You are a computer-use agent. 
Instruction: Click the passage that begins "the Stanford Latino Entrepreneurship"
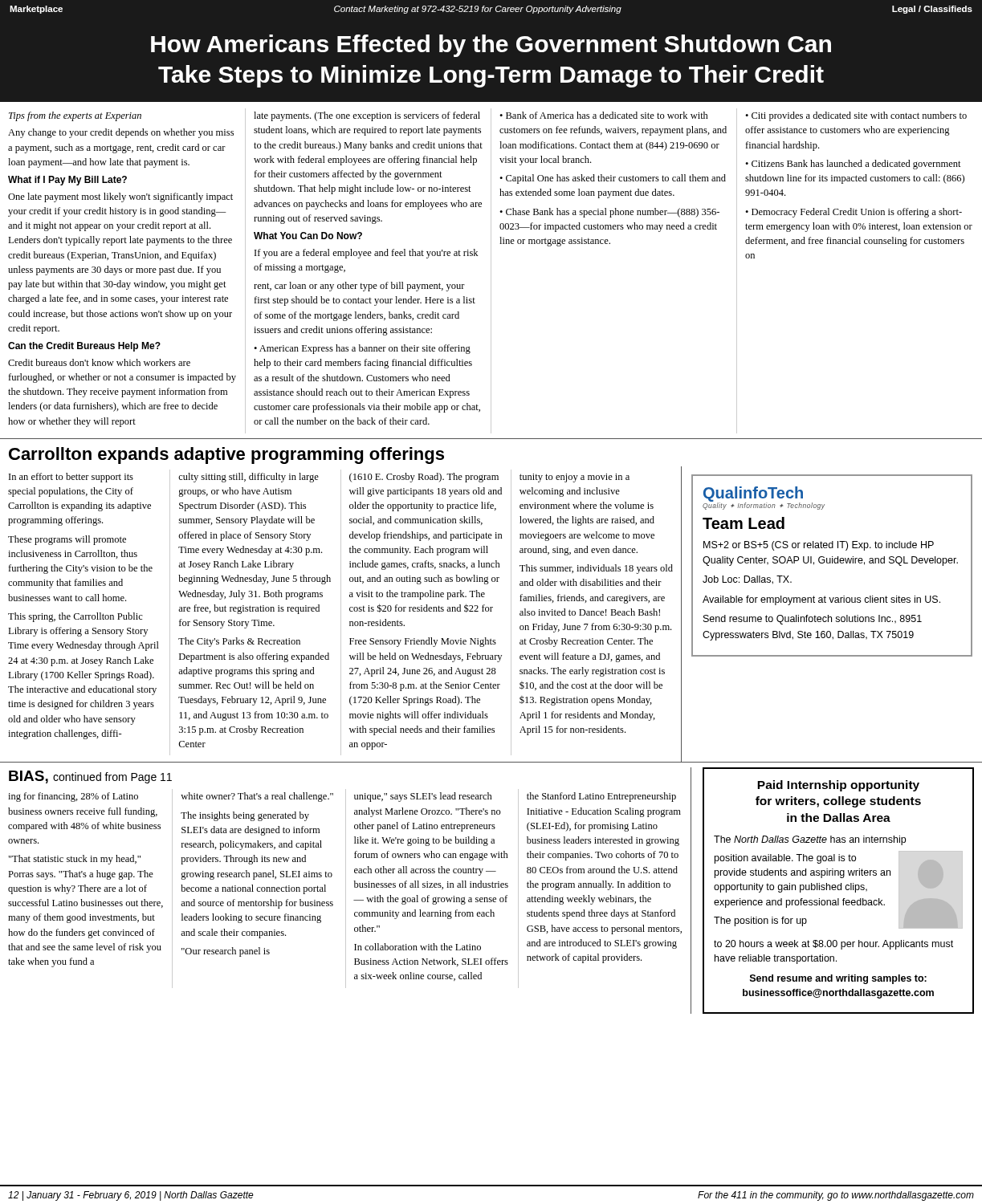pyautogui.click(x=605, y=877)
